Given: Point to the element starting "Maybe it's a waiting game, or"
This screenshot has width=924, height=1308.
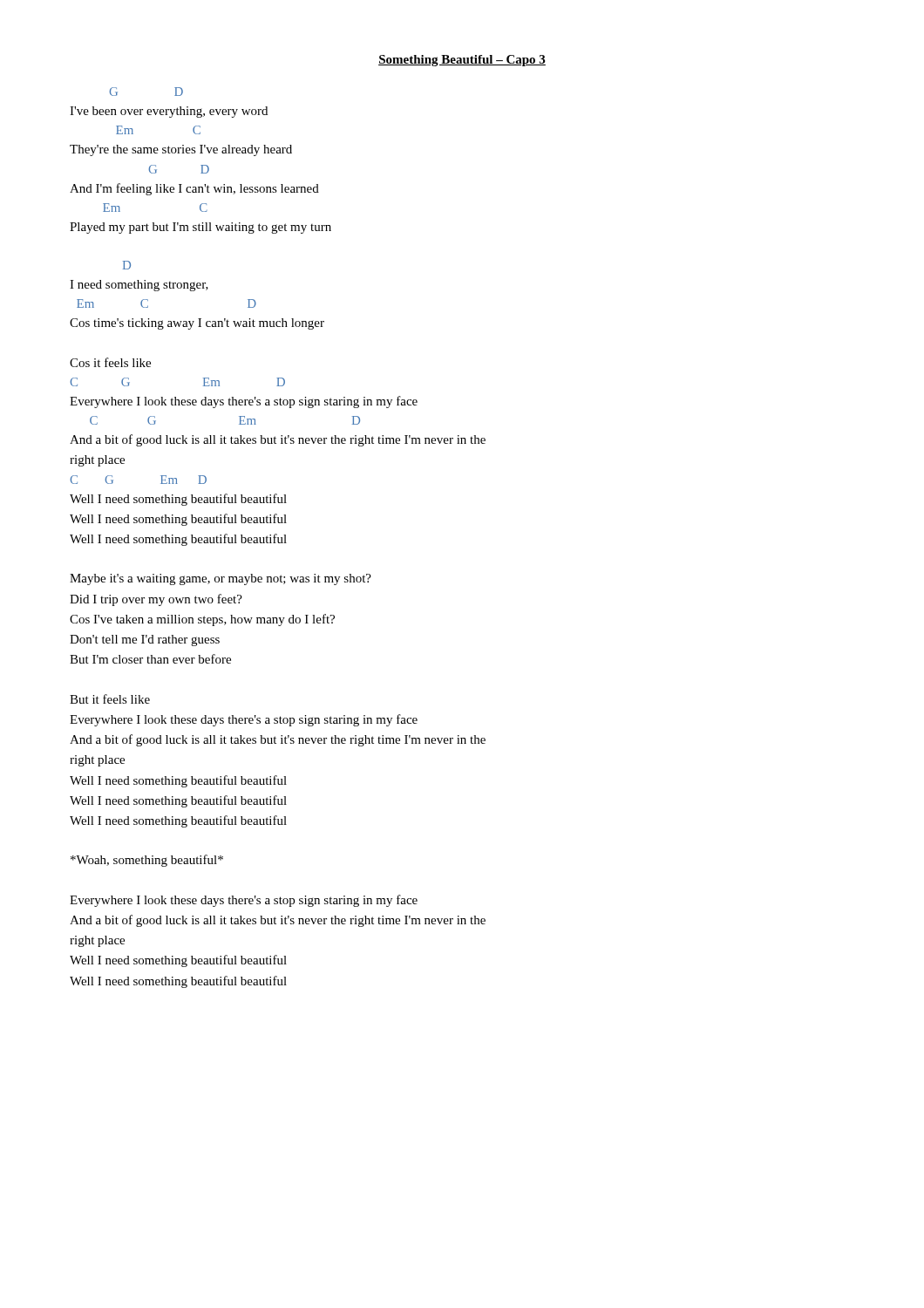Looking at the screenshot, I should pos(221,579).
